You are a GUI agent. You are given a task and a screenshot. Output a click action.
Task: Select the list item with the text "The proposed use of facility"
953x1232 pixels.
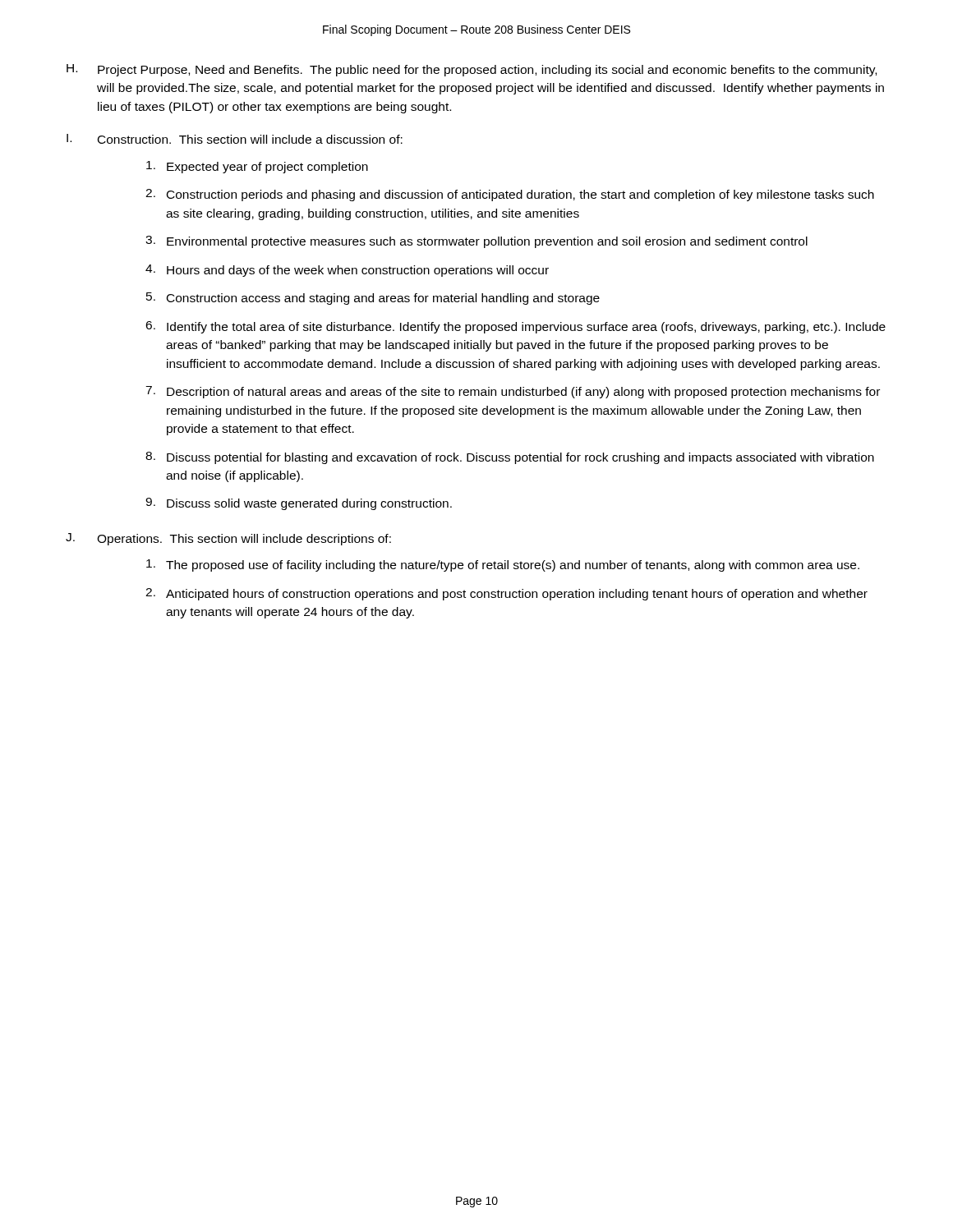(x=500, y=566)
